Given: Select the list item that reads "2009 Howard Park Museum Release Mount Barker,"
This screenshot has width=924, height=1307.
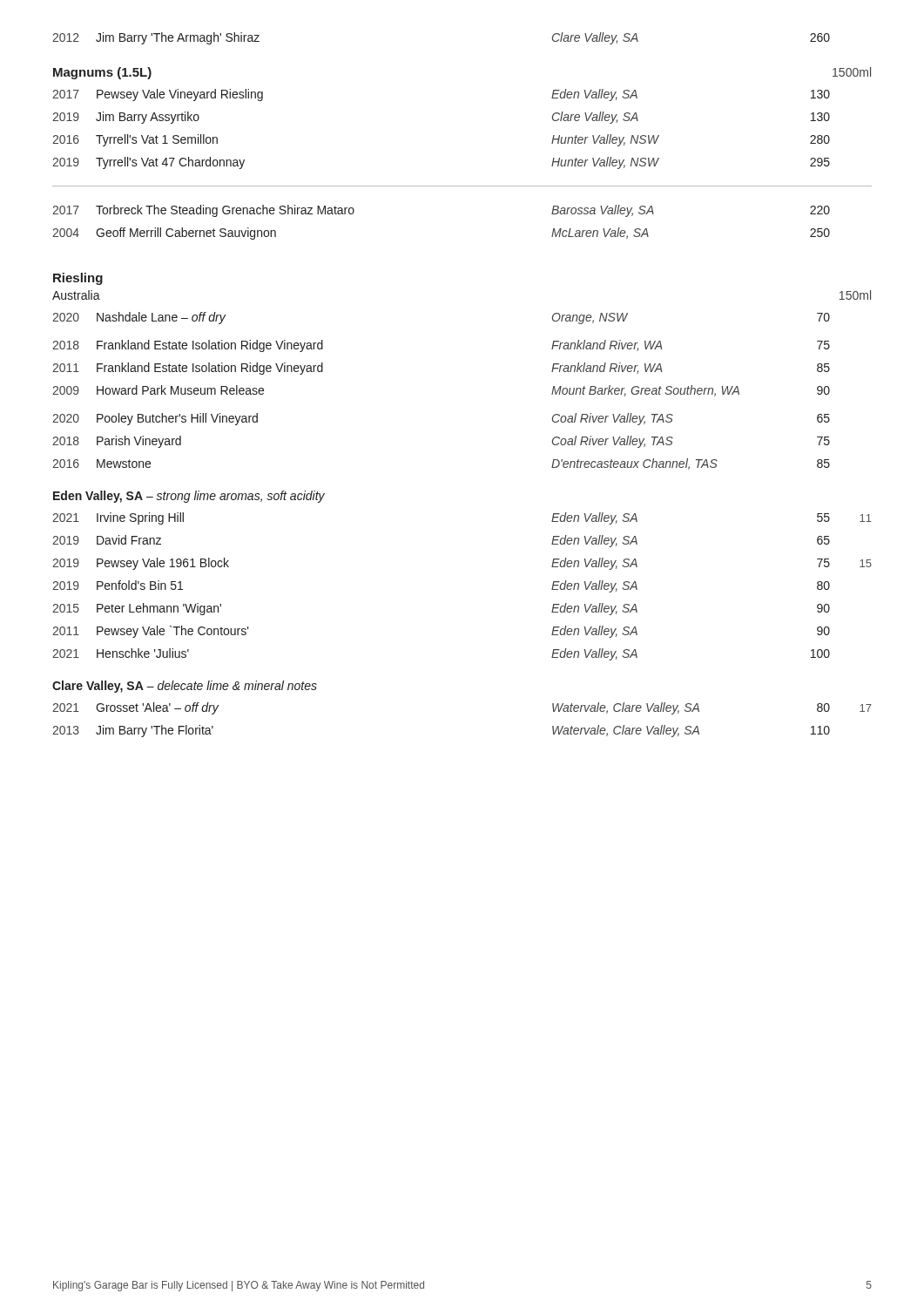Looking at the screenshot, I should 61,391.
